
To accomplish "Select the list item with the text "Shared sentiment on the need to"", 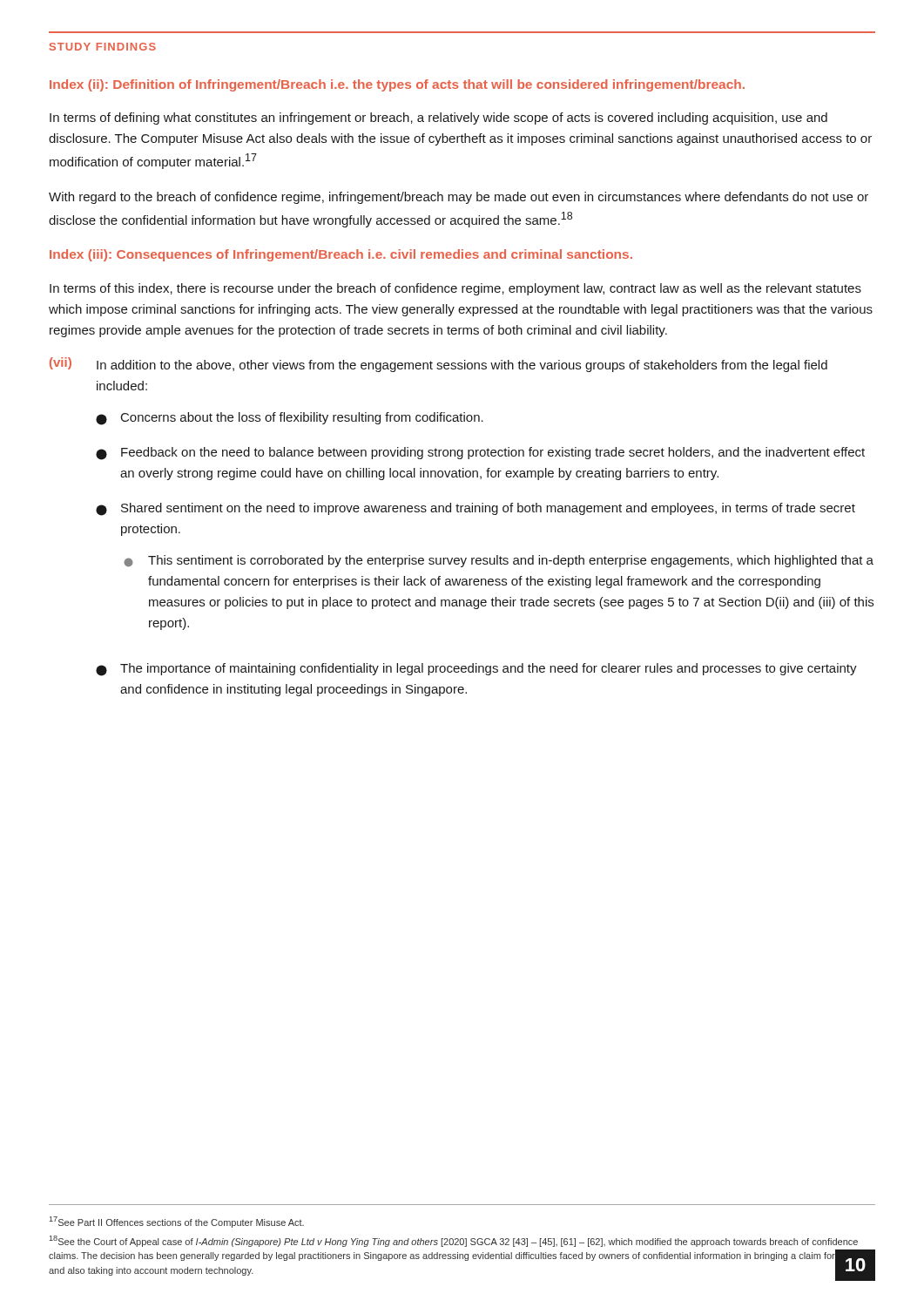I will 486,571.
